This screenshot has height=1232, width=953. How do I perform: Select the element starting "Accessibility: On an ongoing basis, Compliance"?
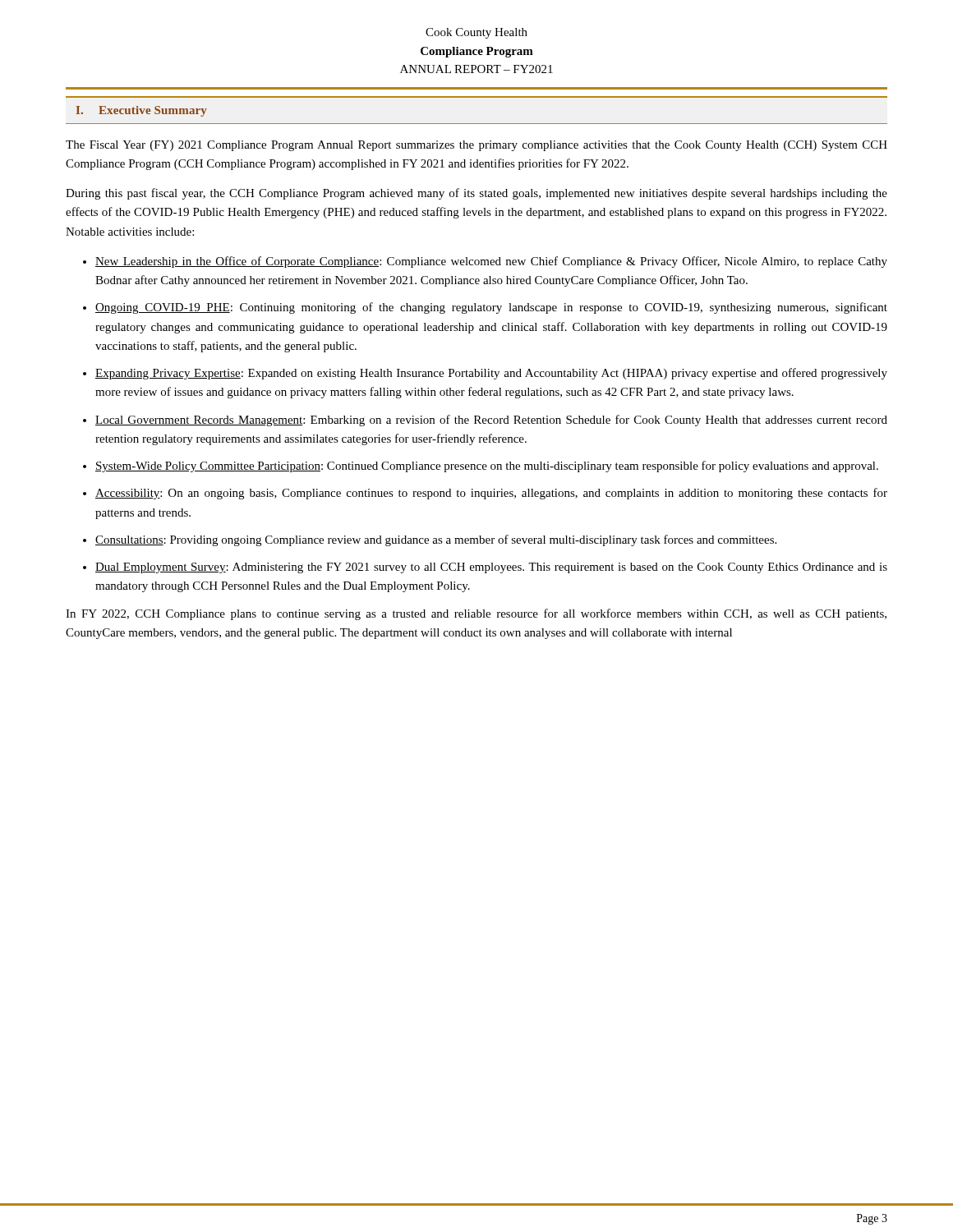[491, 503]
